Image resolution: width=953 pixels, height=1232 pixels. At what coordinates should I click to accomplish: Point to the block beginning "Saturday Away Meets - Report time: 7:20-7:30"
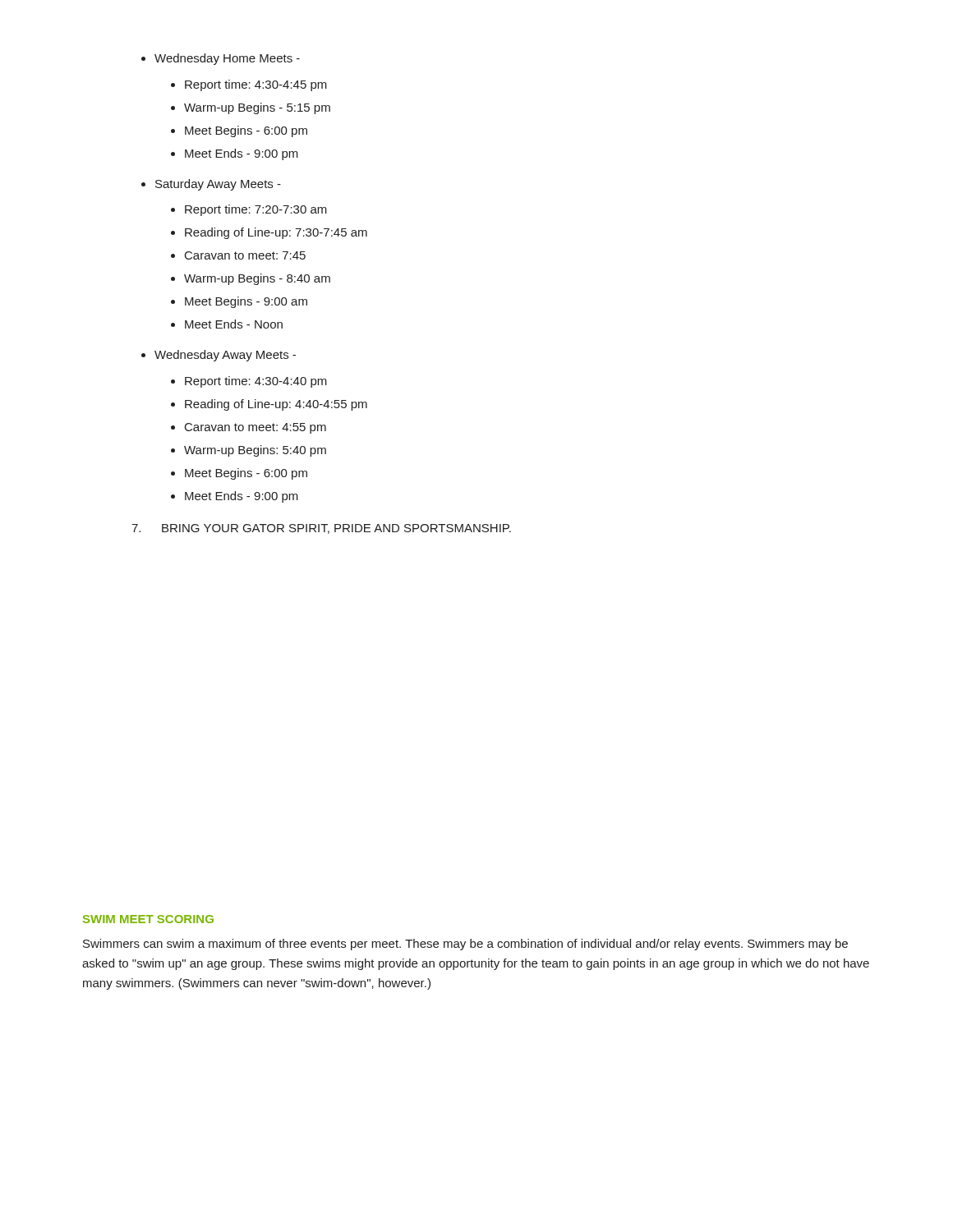click(218, 185)
